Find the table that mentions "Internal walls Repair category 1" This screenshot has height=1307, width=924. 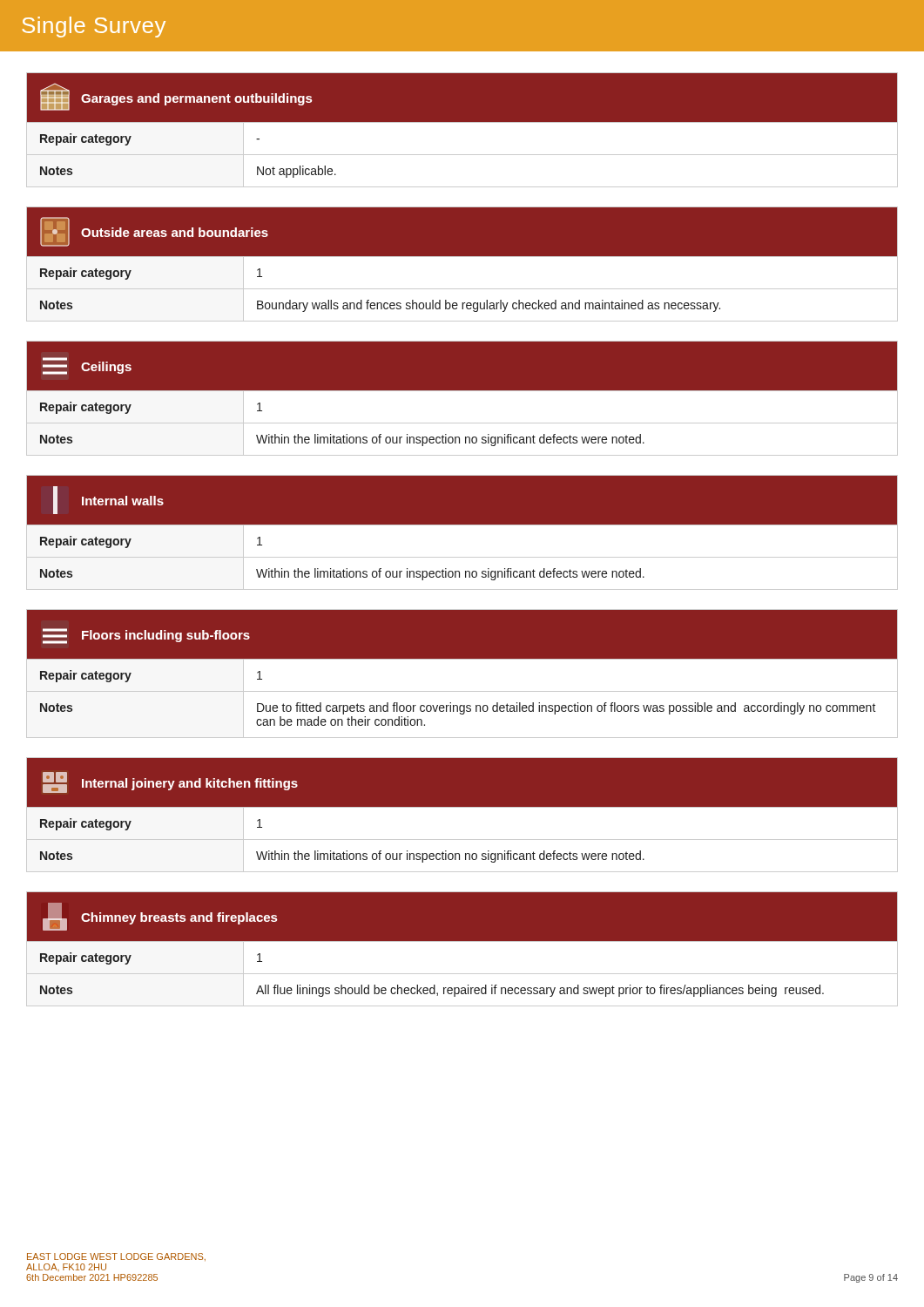point(462,532)
